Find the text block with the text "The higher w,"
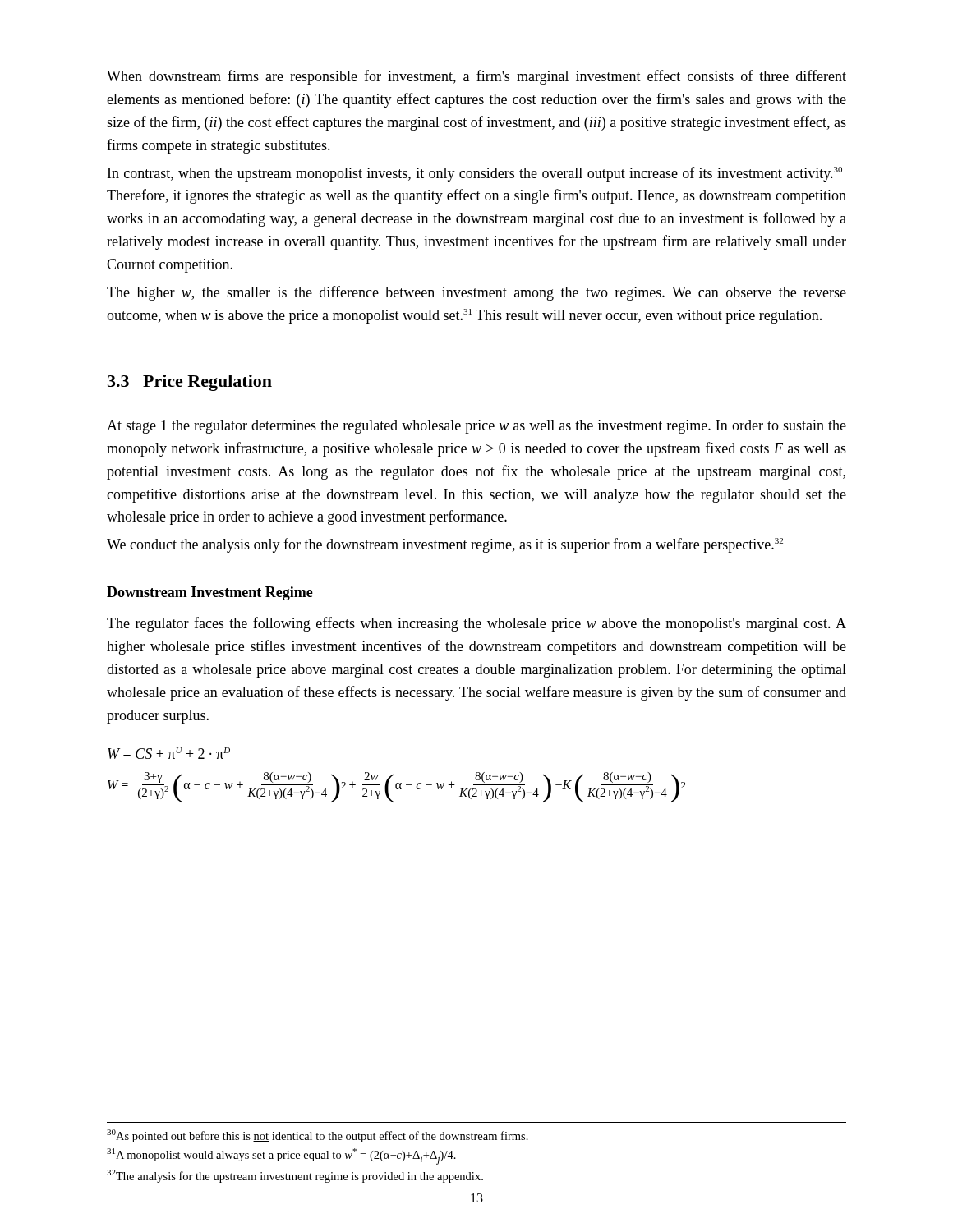The width and height of the screenshot is (953, 1232). pyautogui.click(x=476, y=305)
